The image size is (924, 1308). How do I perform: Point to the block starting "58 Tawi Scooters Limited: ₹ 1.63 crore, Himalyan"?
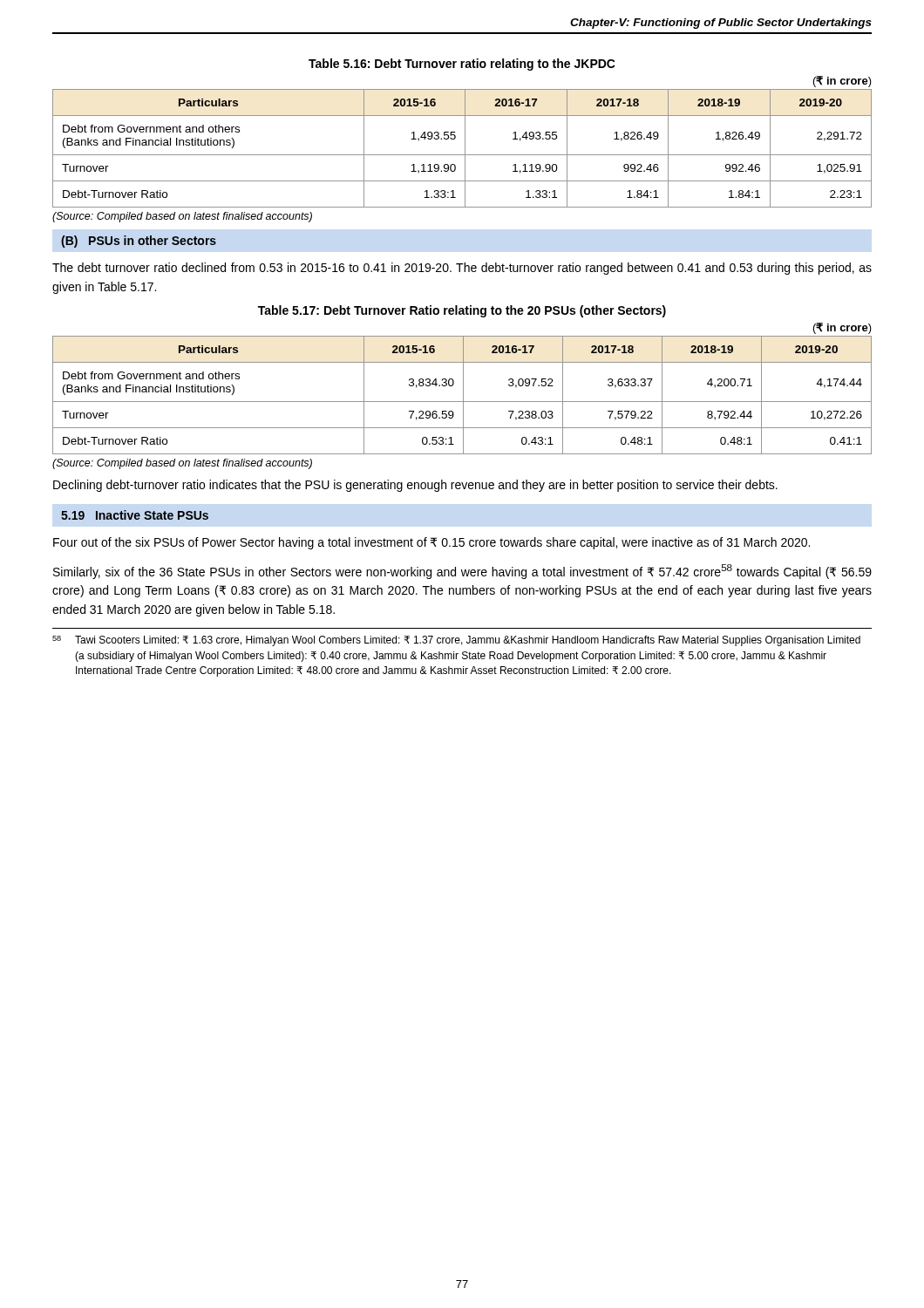click(462, 656)
